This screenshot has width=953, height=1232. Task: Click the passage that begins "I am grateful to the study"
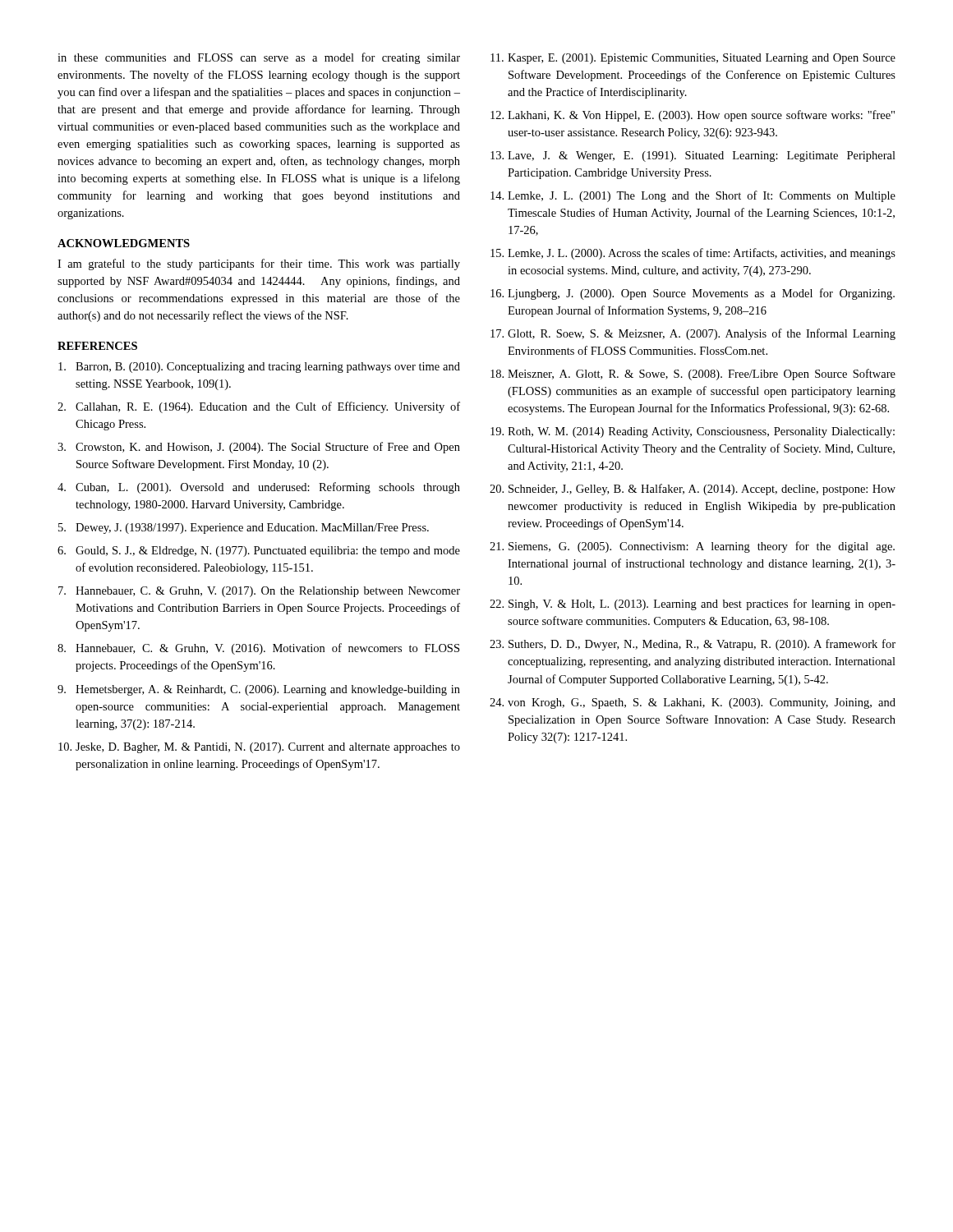click(x=259, y=290)
